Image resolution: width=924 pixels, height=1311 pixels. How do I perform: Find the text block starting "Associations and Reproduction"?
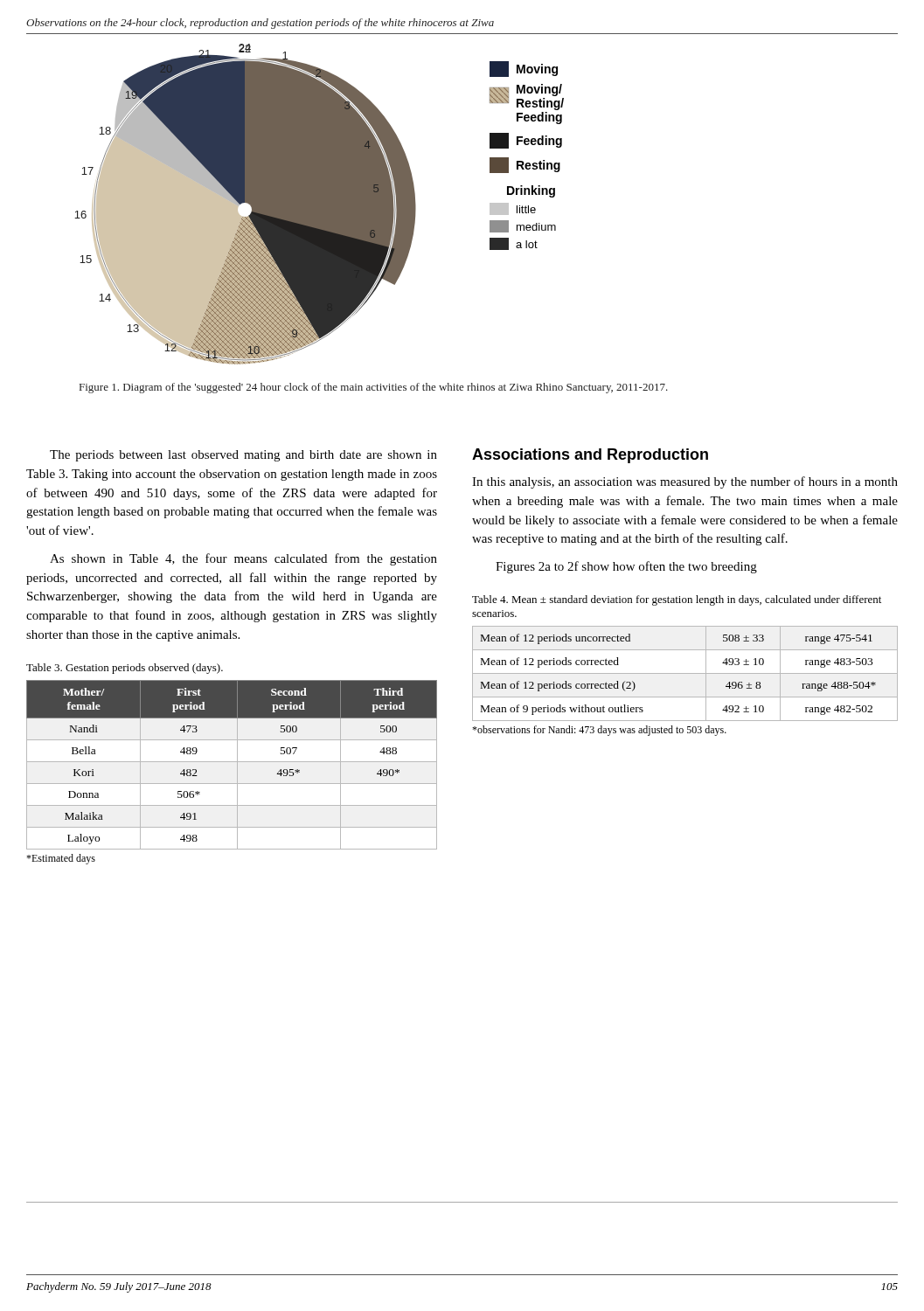[x=591, y=454]
